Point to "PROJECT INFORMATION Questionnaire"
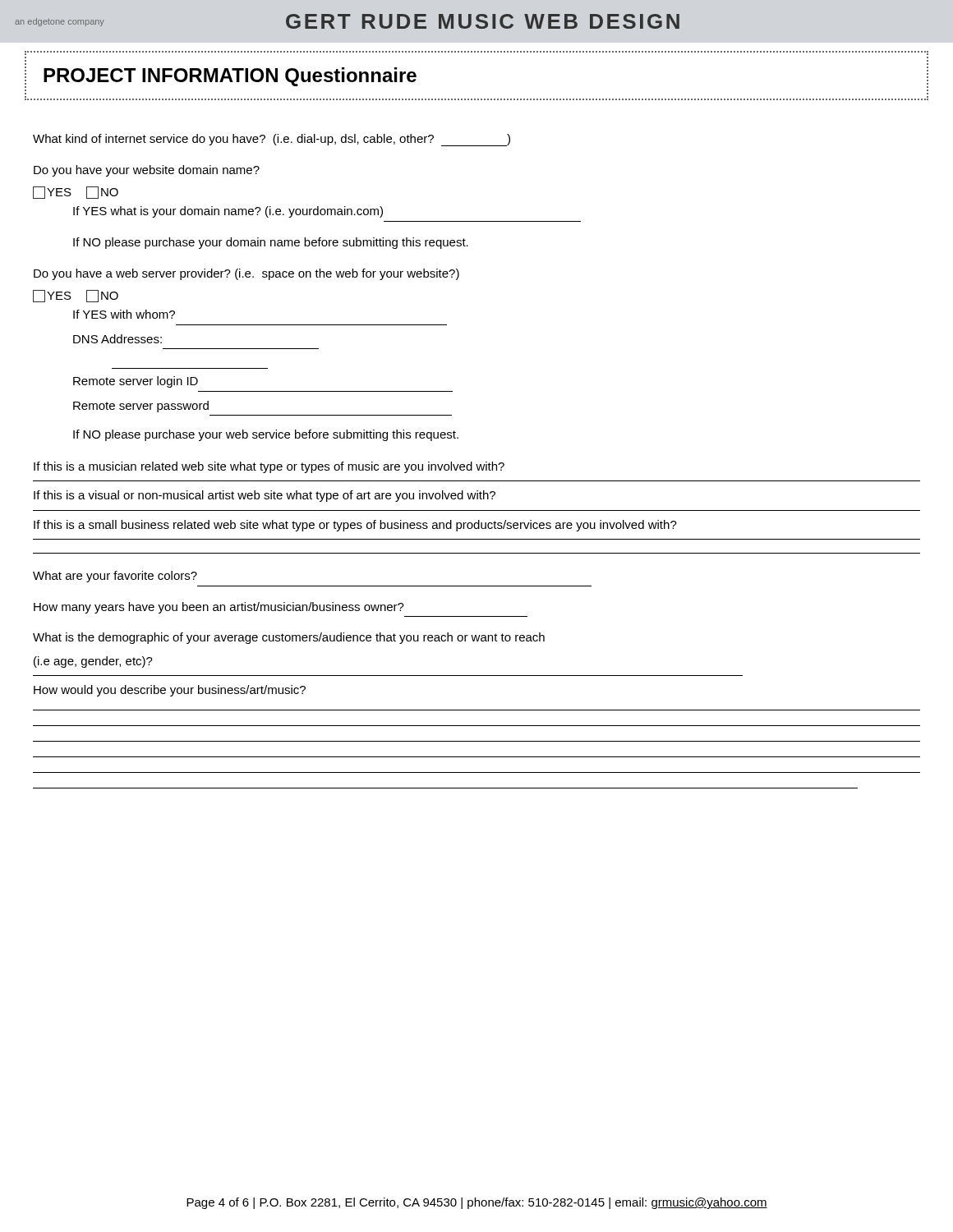Image resolution: width=953 pixels, height=1232 pixels. pos(230,75)
